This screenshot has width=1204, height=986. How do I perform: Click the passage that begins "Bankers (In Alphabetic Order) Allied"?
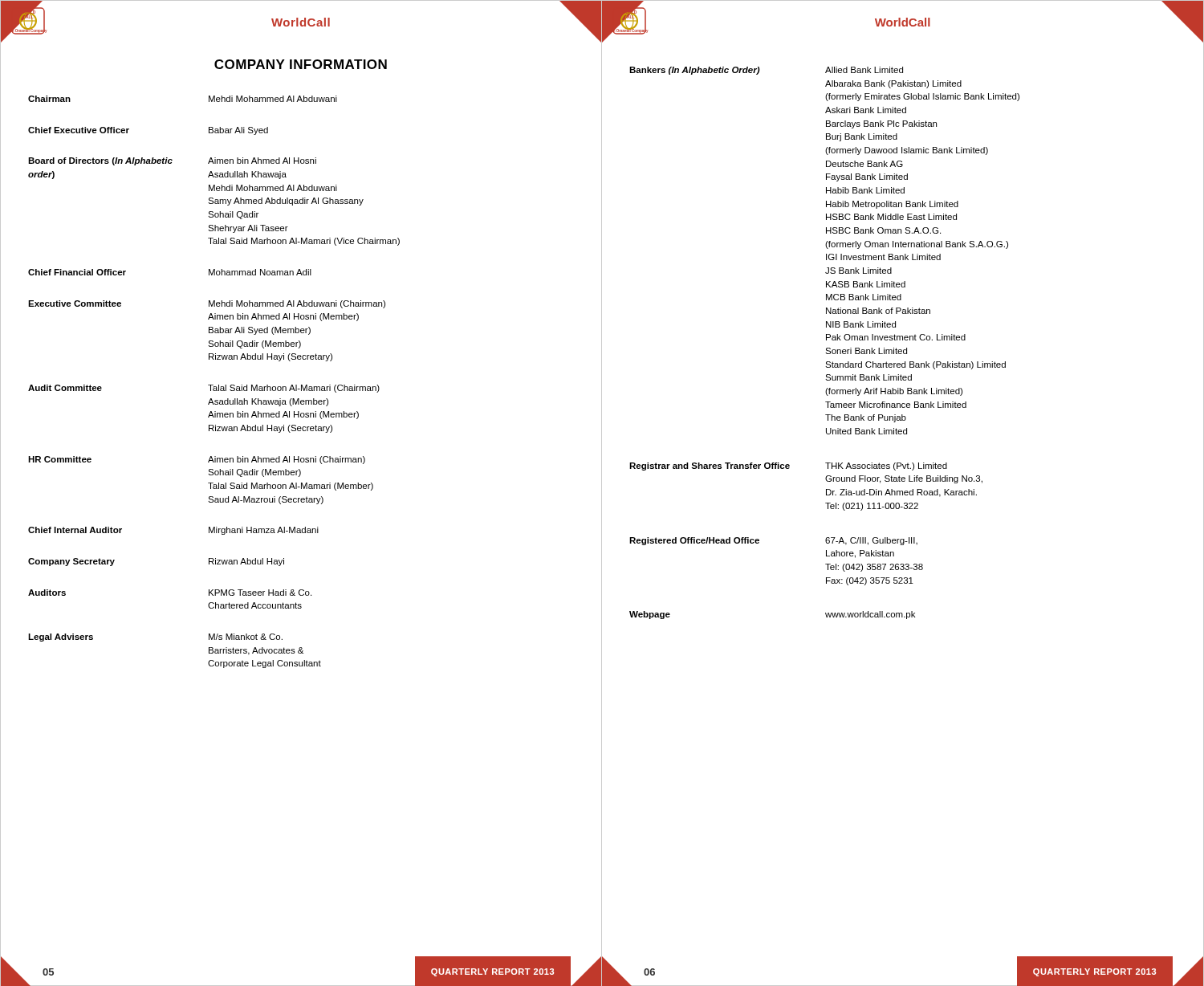click(903, 245)
